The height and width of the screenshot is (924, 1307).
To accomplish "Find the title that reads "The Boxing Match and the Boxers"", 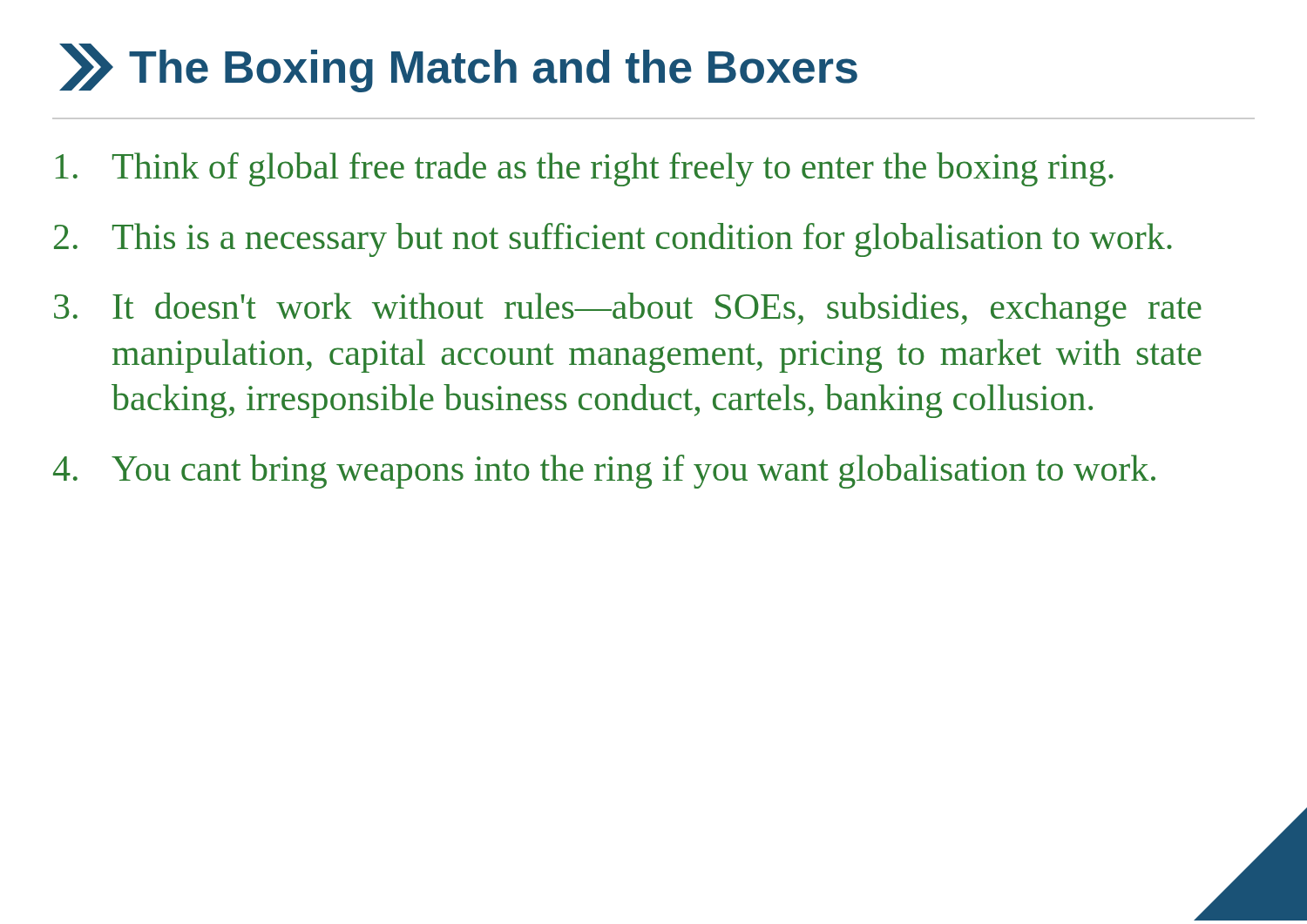I will 494,67.
